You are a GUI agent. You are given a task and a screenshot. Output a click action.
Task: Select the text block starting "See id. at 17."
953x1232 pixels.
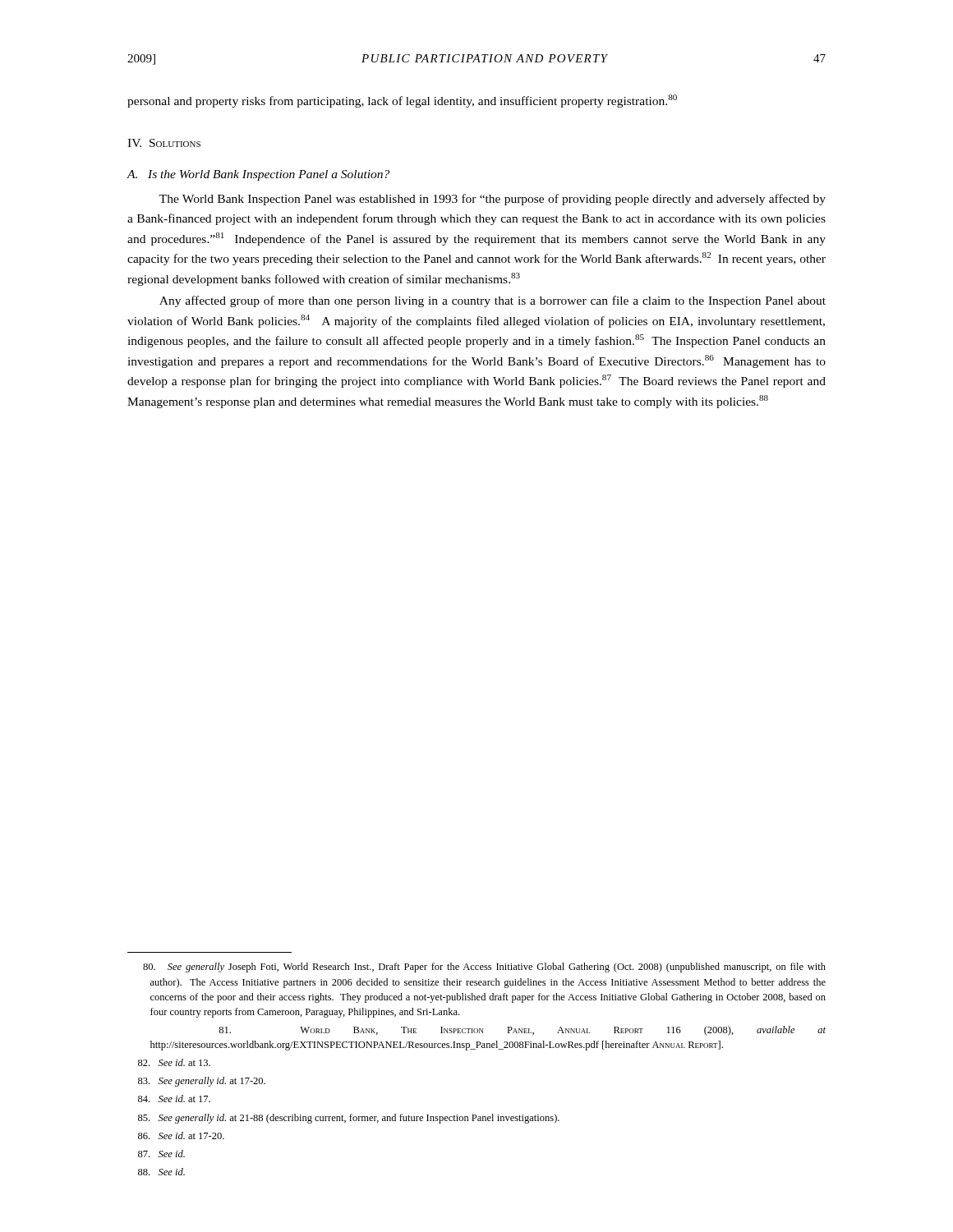(x=169, y=1099)
